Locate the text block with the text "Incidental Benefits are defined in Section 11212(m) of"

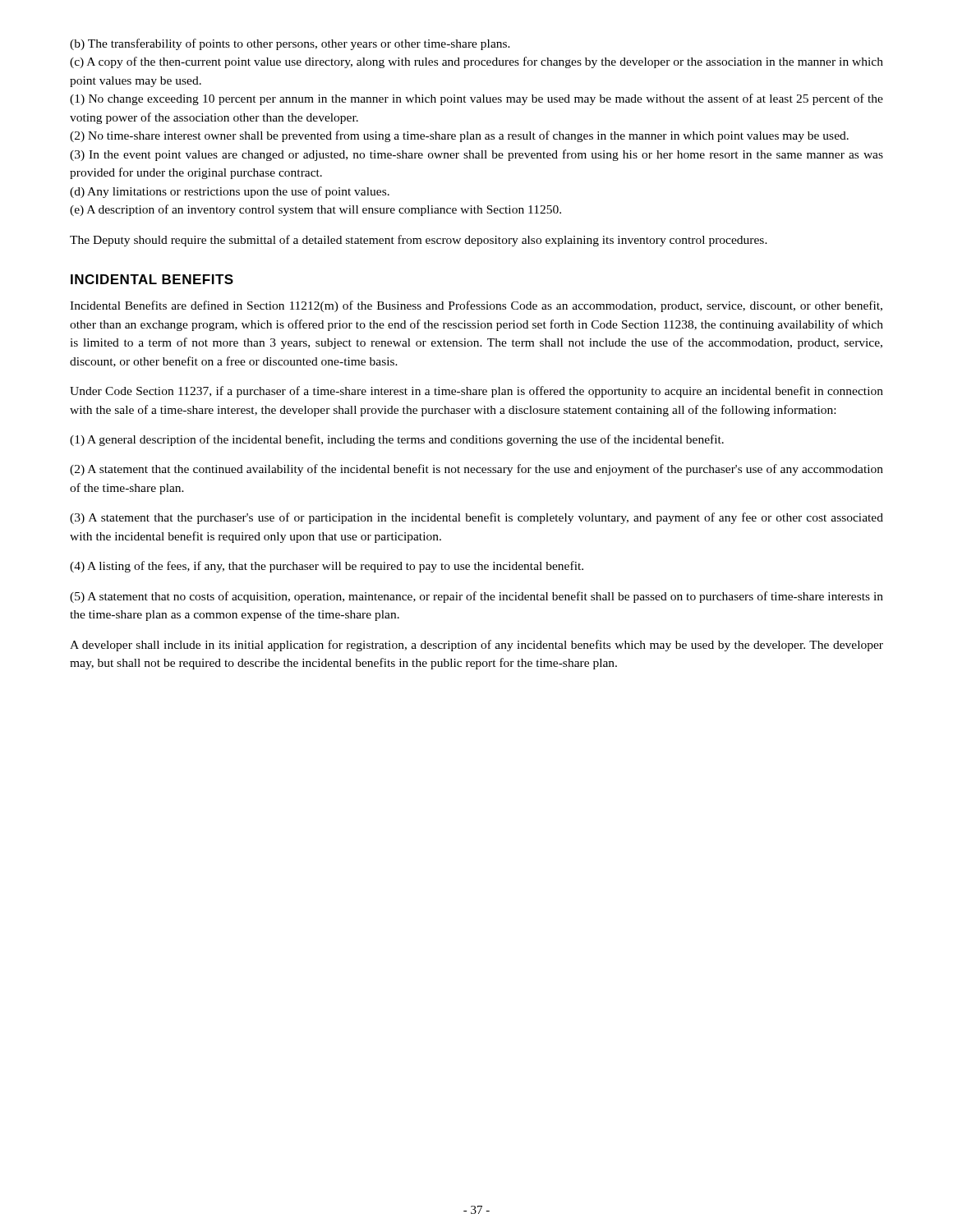(476, 333)
